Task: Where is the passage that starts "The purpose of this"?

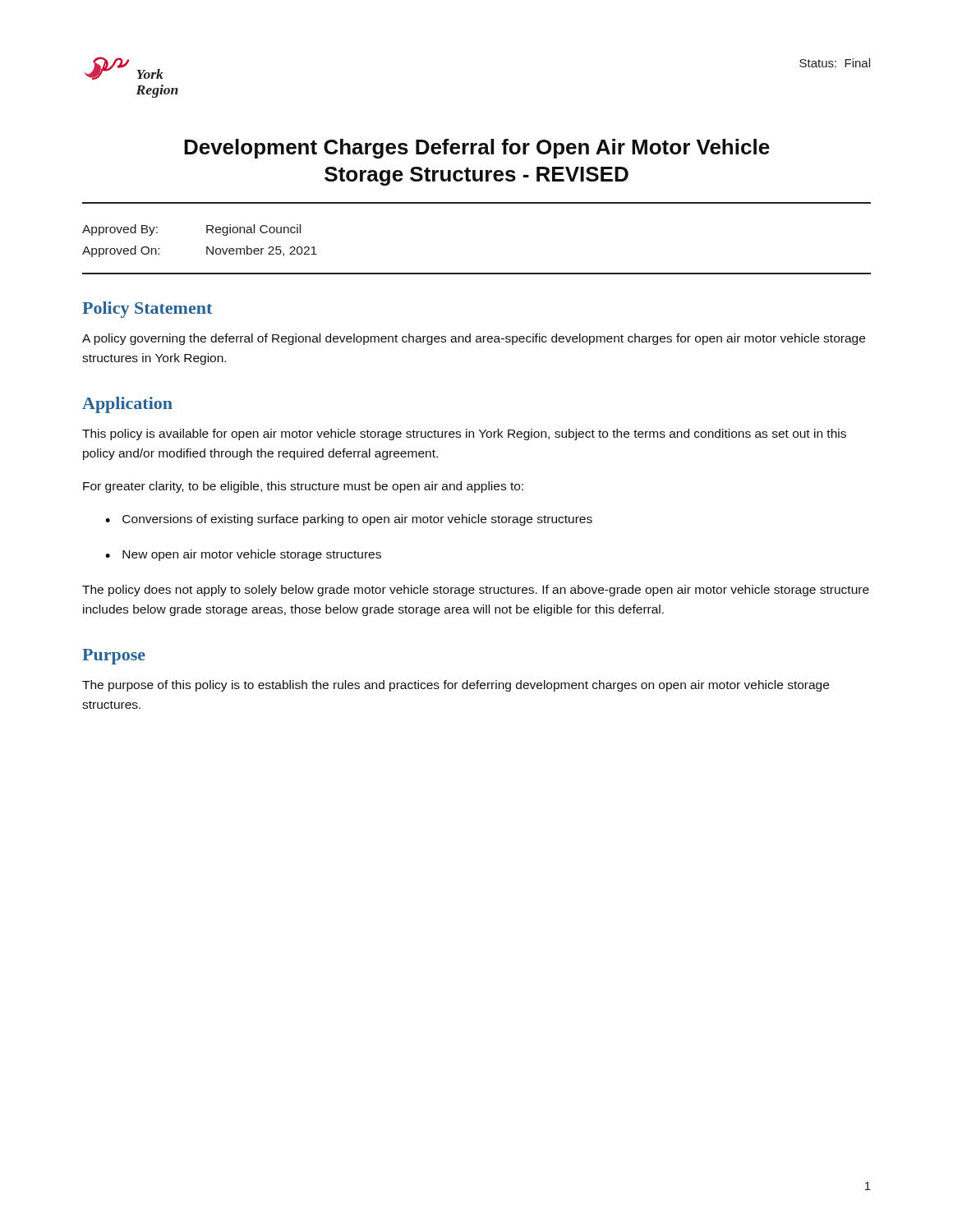Action: point(456,694)
